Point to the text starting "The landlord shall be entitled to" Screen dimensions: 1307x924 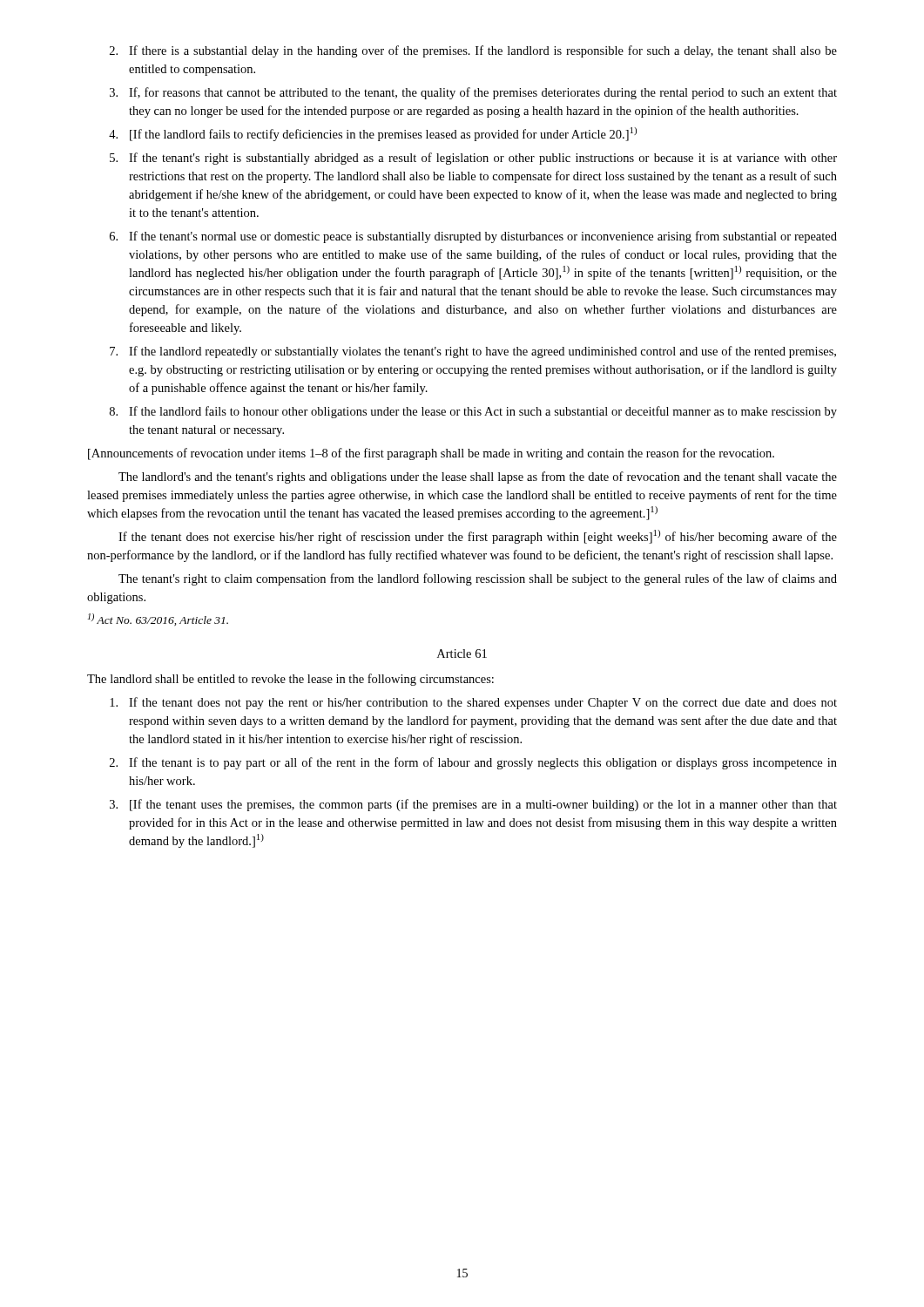tap(291, 679)
